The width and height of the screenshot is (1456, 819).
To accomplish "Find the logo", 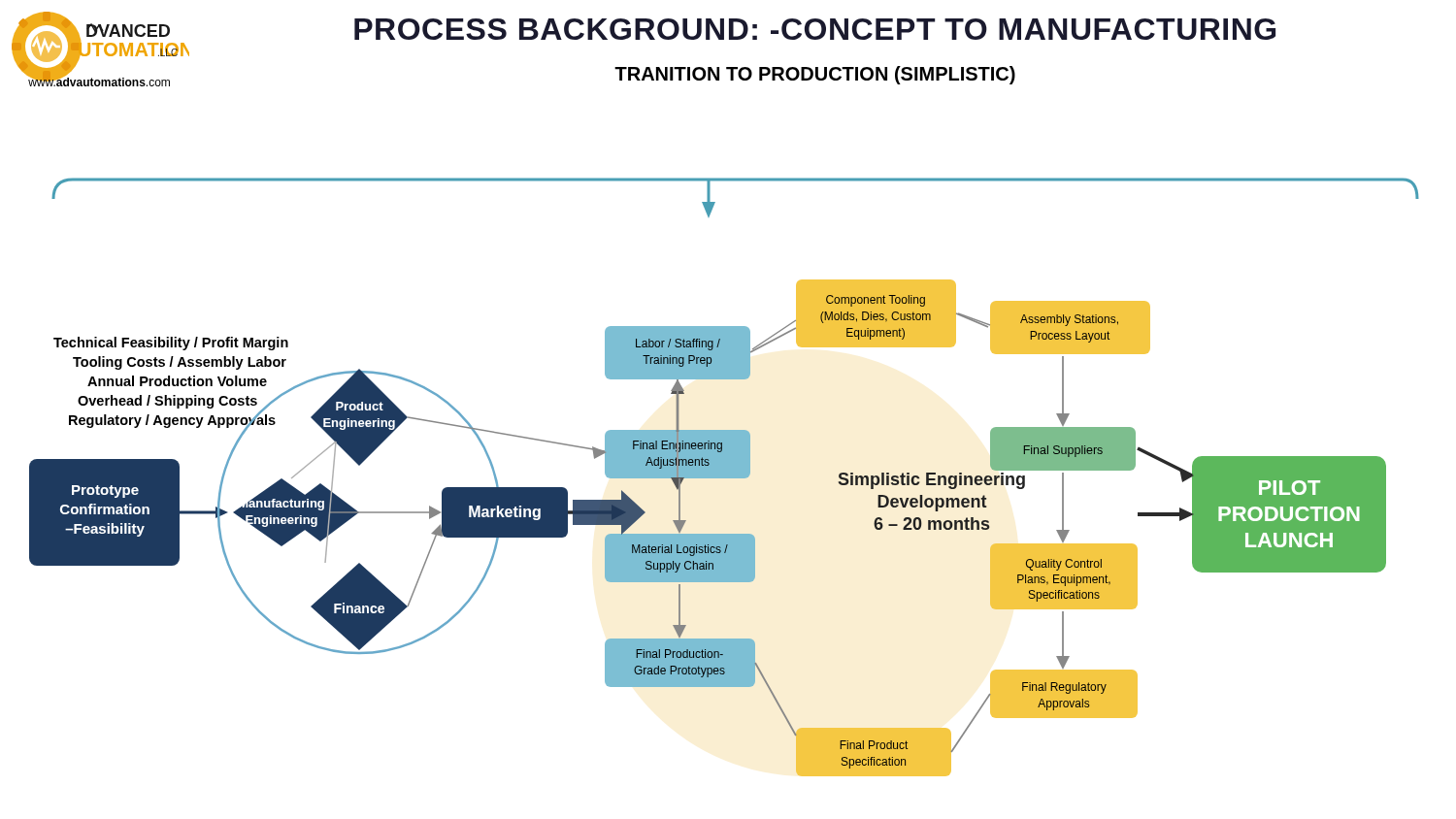I will (x=100, y=46).
